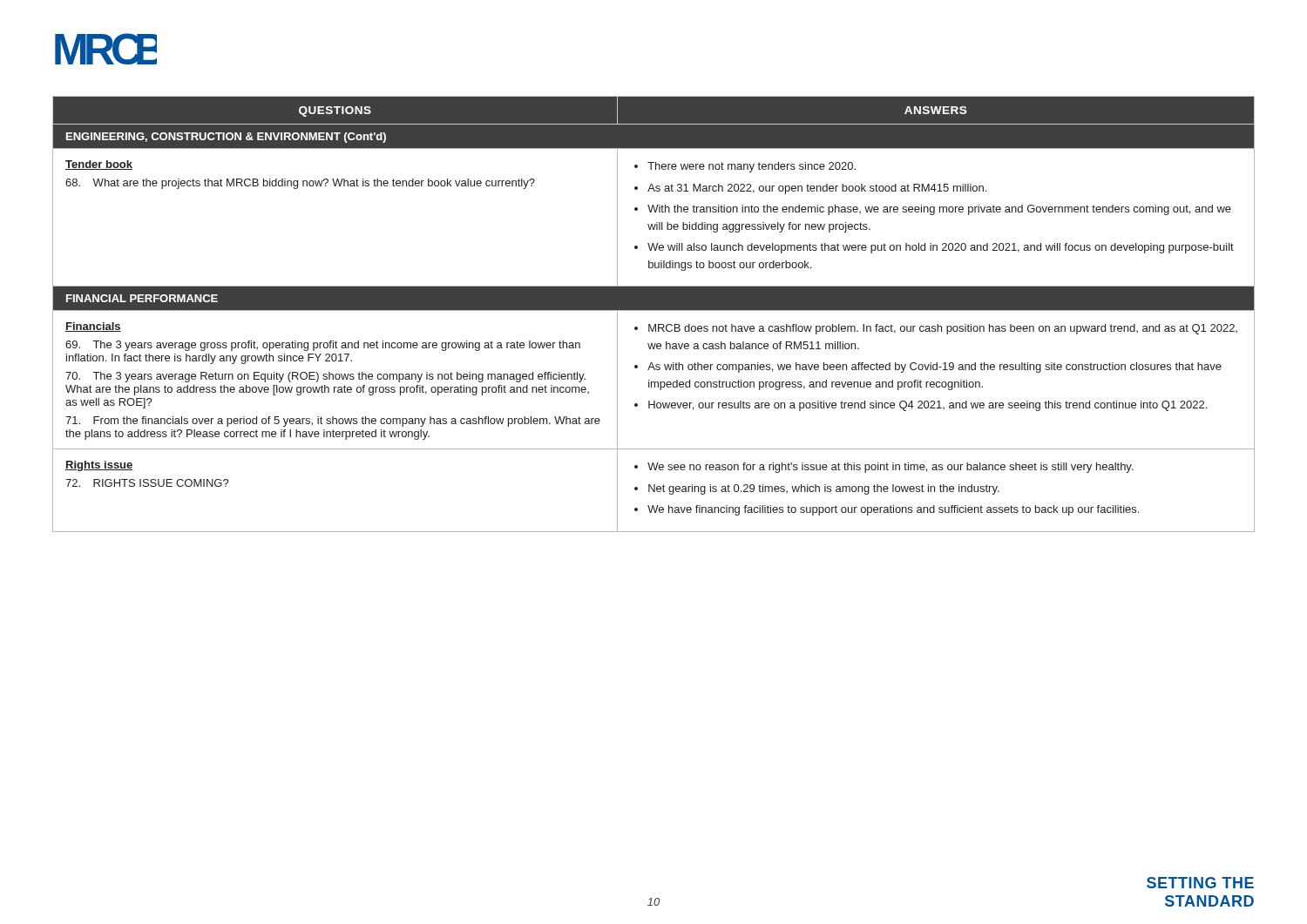Where does it say "SETTING THESTANDARD"?
This screenshot has height=924, width=1307.
1200,892
